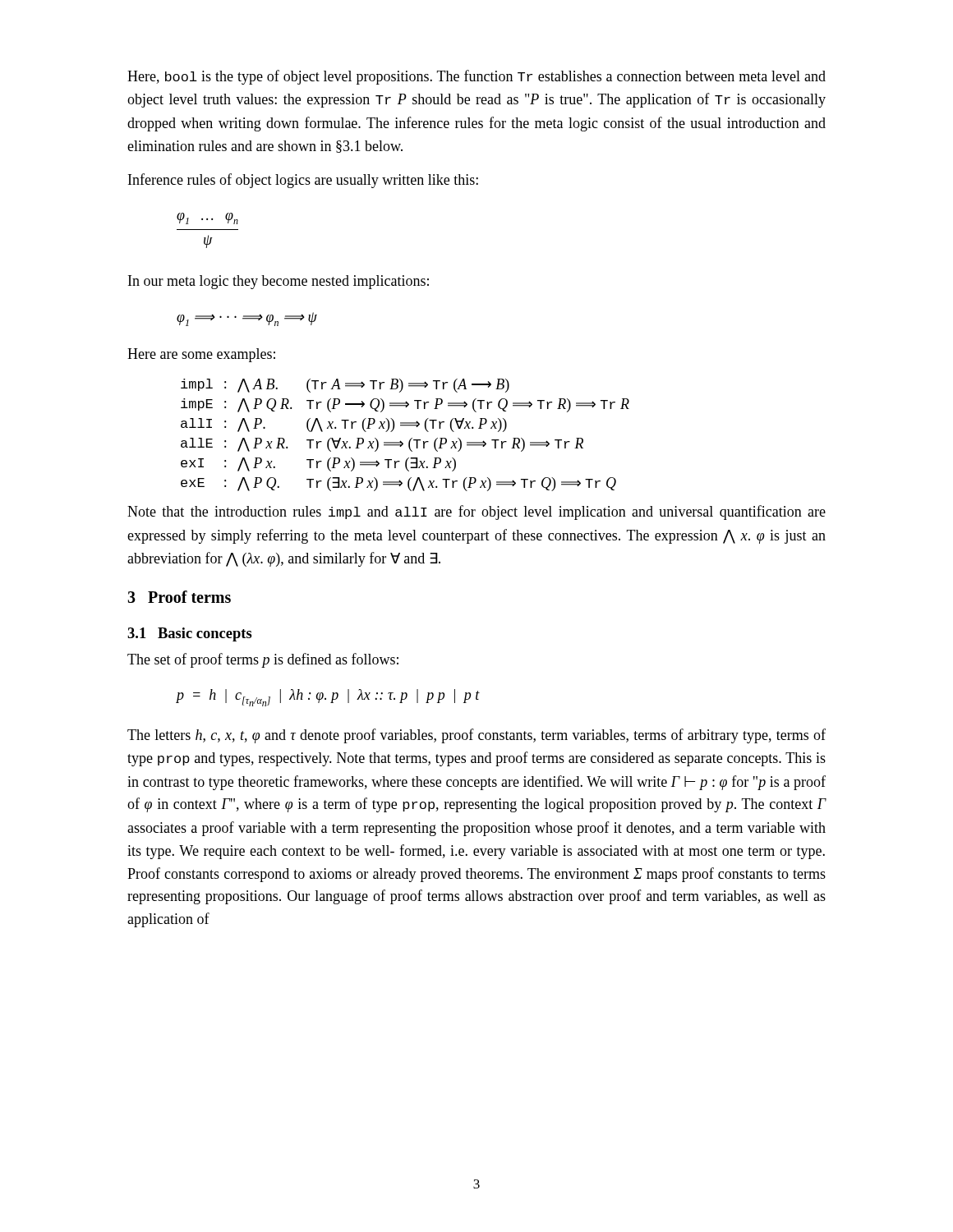Click on the element starting "3 Proof terms"
The width and height of the screenshot is (953, 1232).
(x=179, y=597)
